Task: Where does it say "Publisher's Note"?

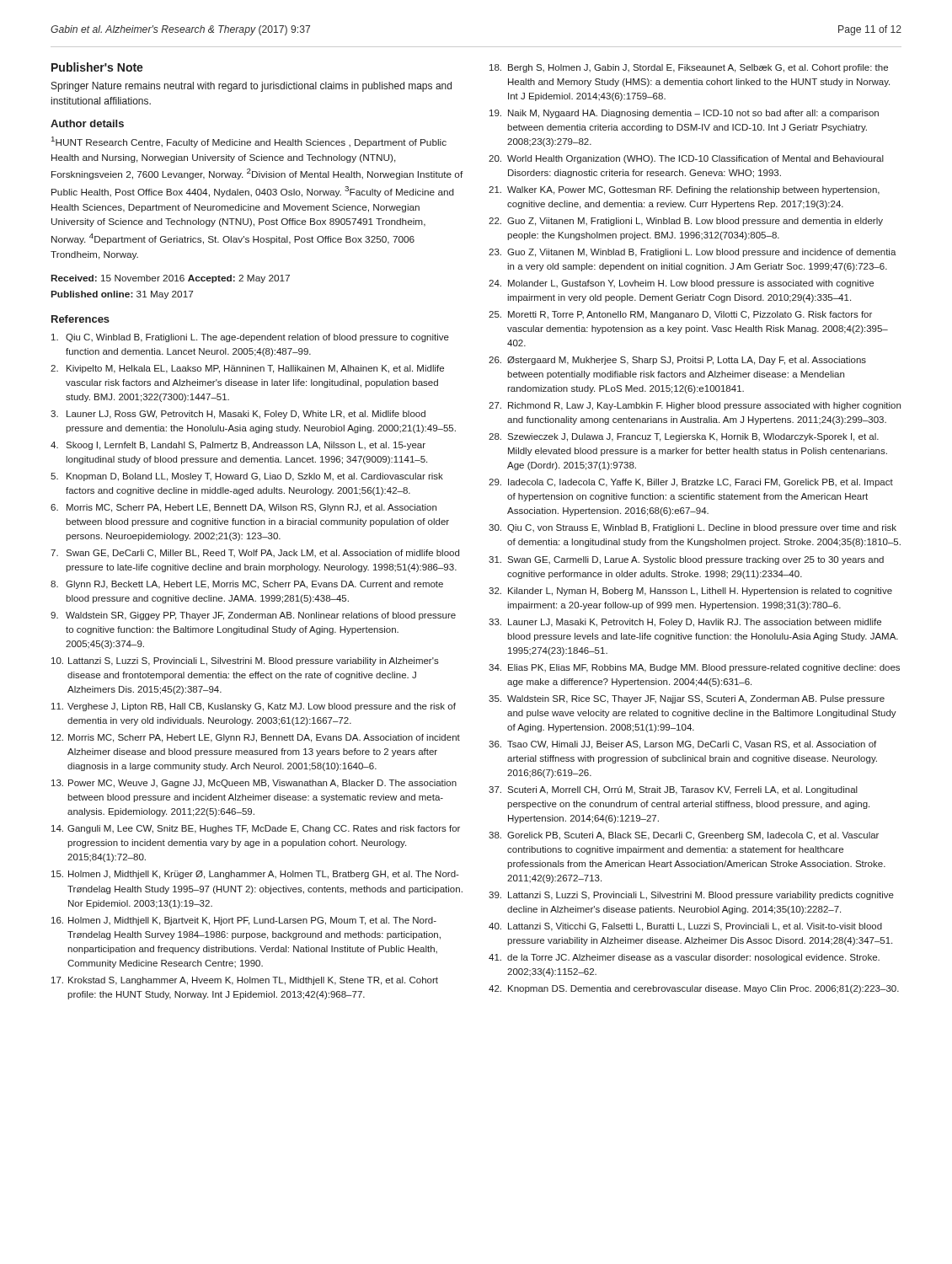Action: point(97,67)
